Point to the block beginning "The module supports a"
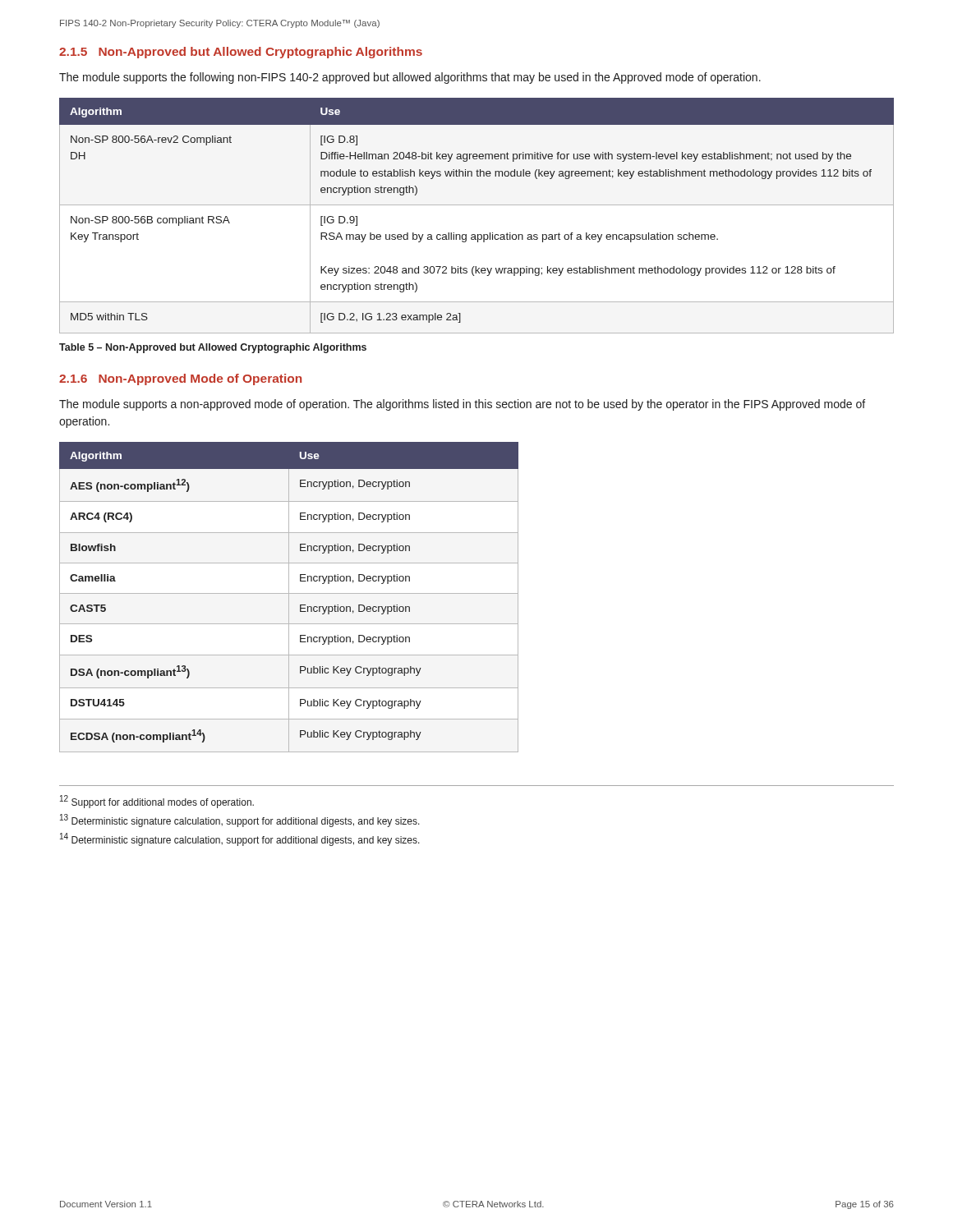The image size is (953, 1232). (462, 412)
